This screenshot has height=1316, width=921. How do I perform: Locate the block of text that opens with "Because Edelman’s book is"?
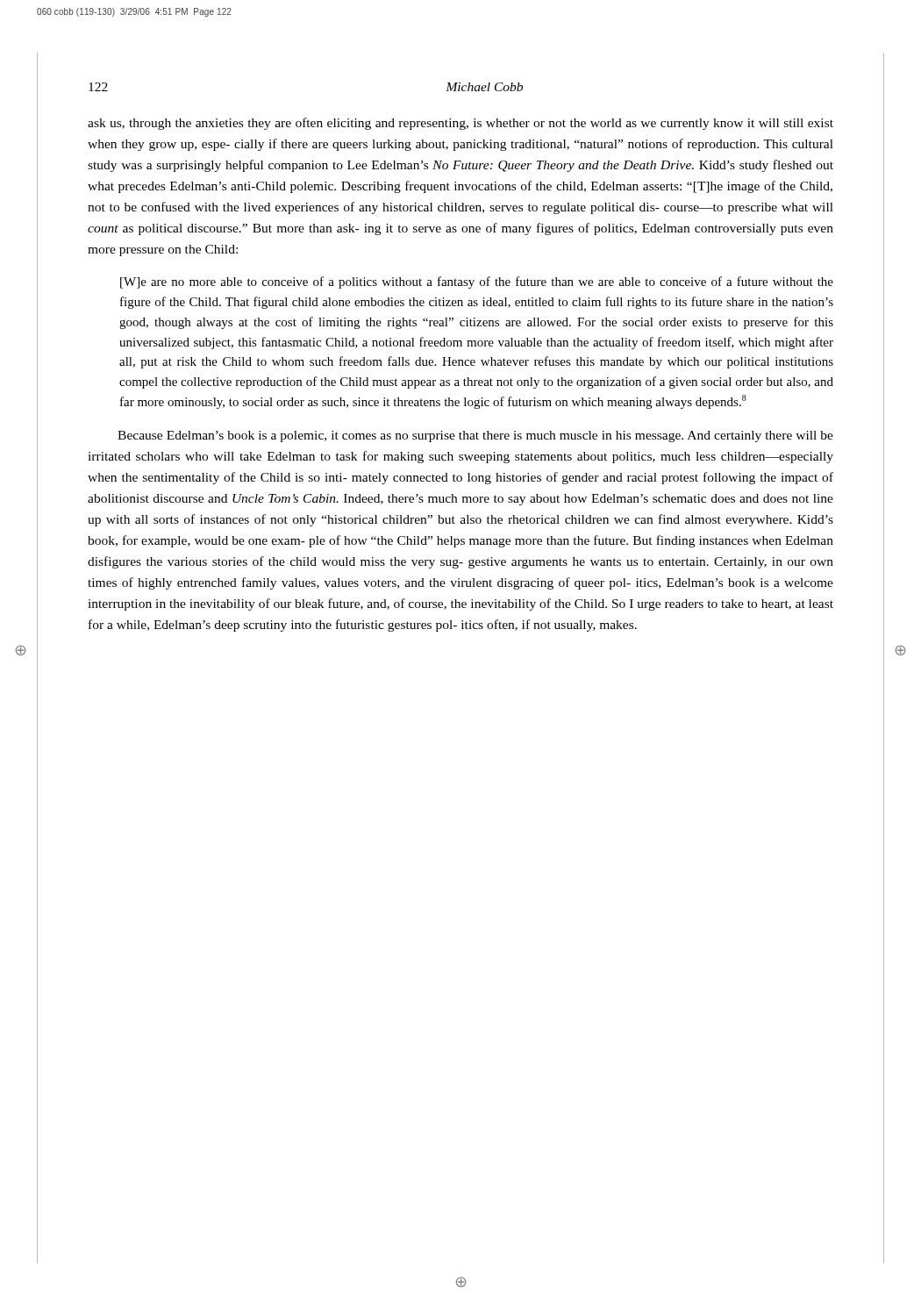(x=460, y=530)
